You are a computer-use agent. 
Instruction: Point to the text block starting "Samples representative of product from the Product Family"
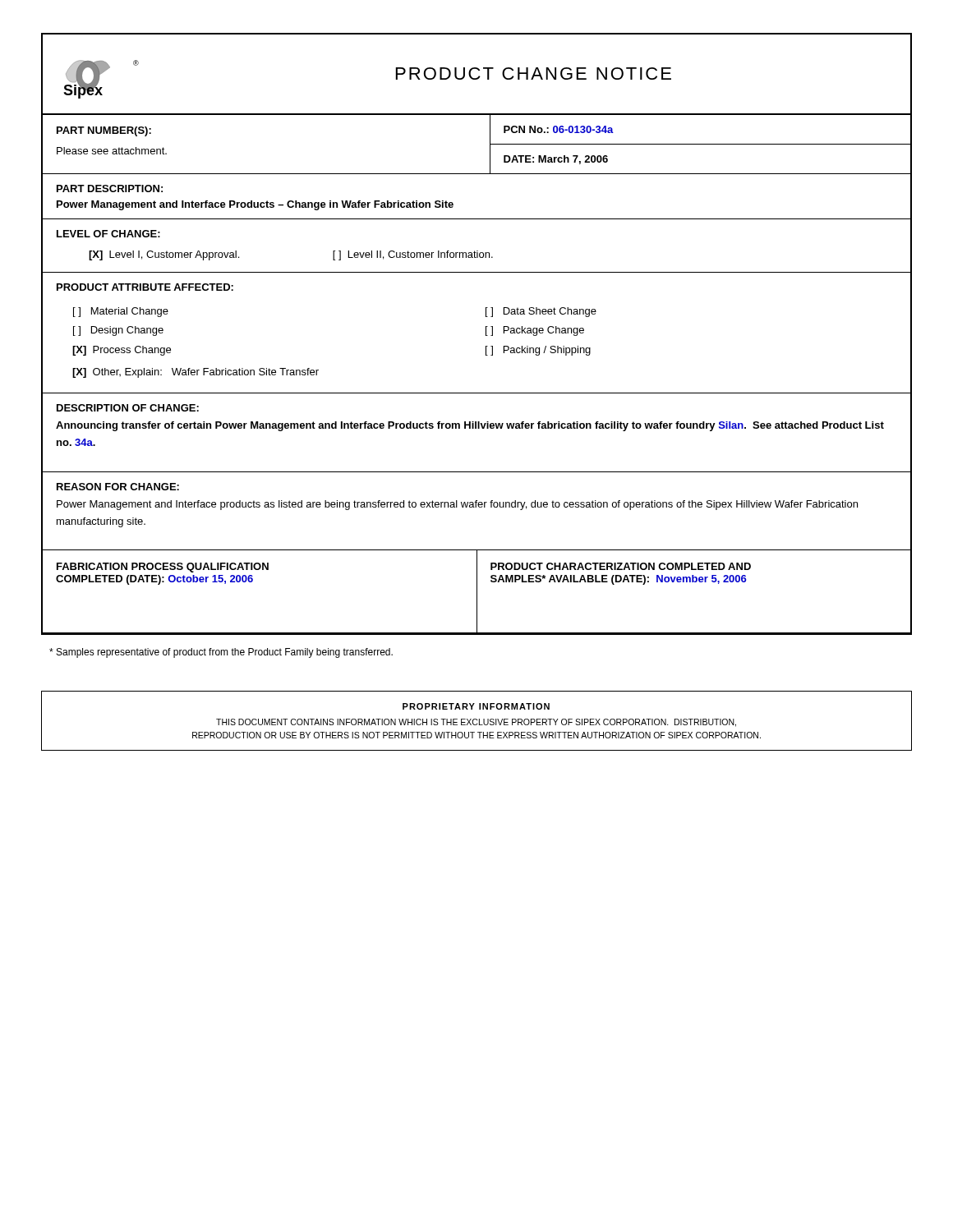click(x=221, y=652)
